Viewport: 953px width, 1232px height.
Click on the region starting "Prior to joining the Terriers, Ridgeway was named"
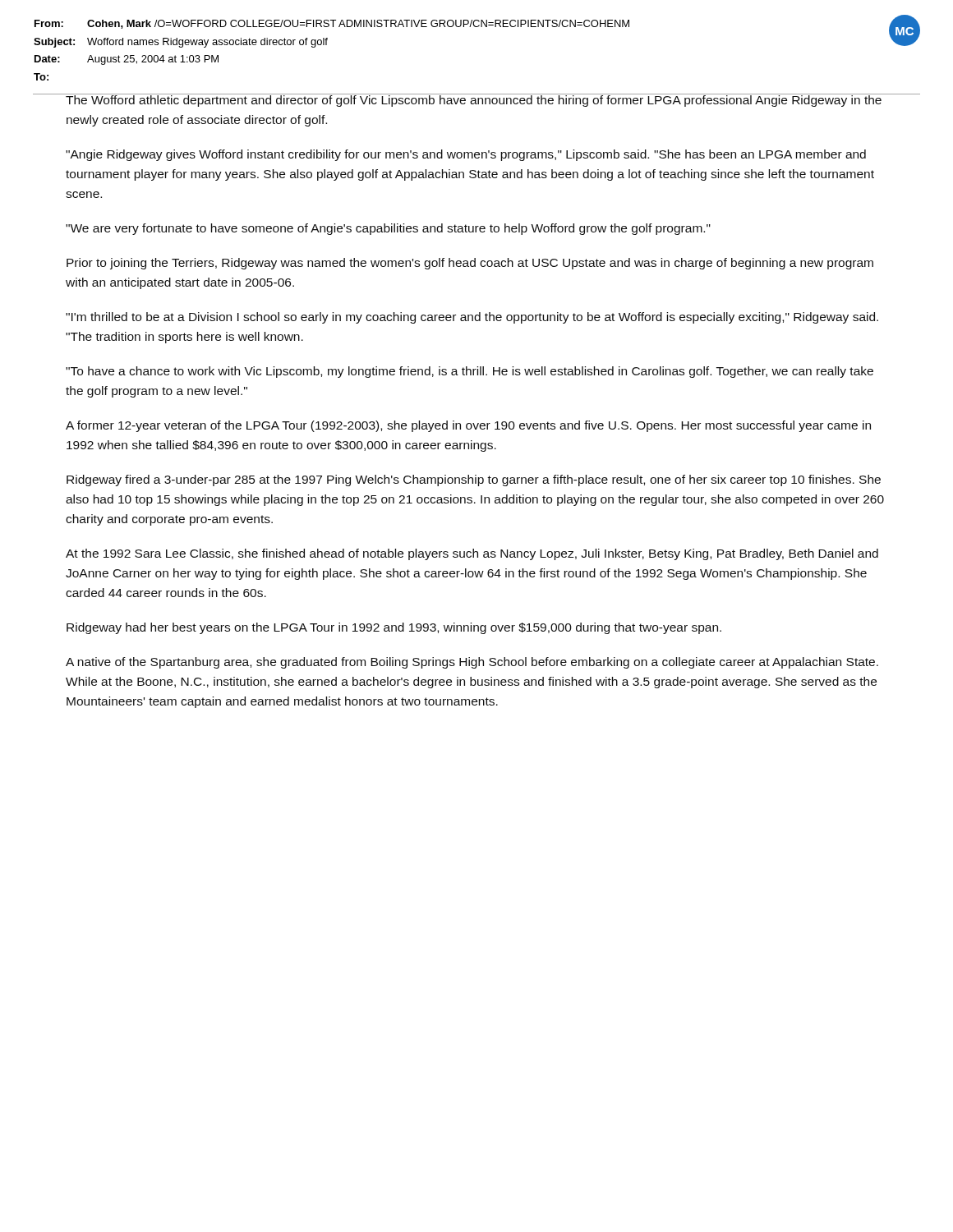pyautogui.click(x=470, y=272)
